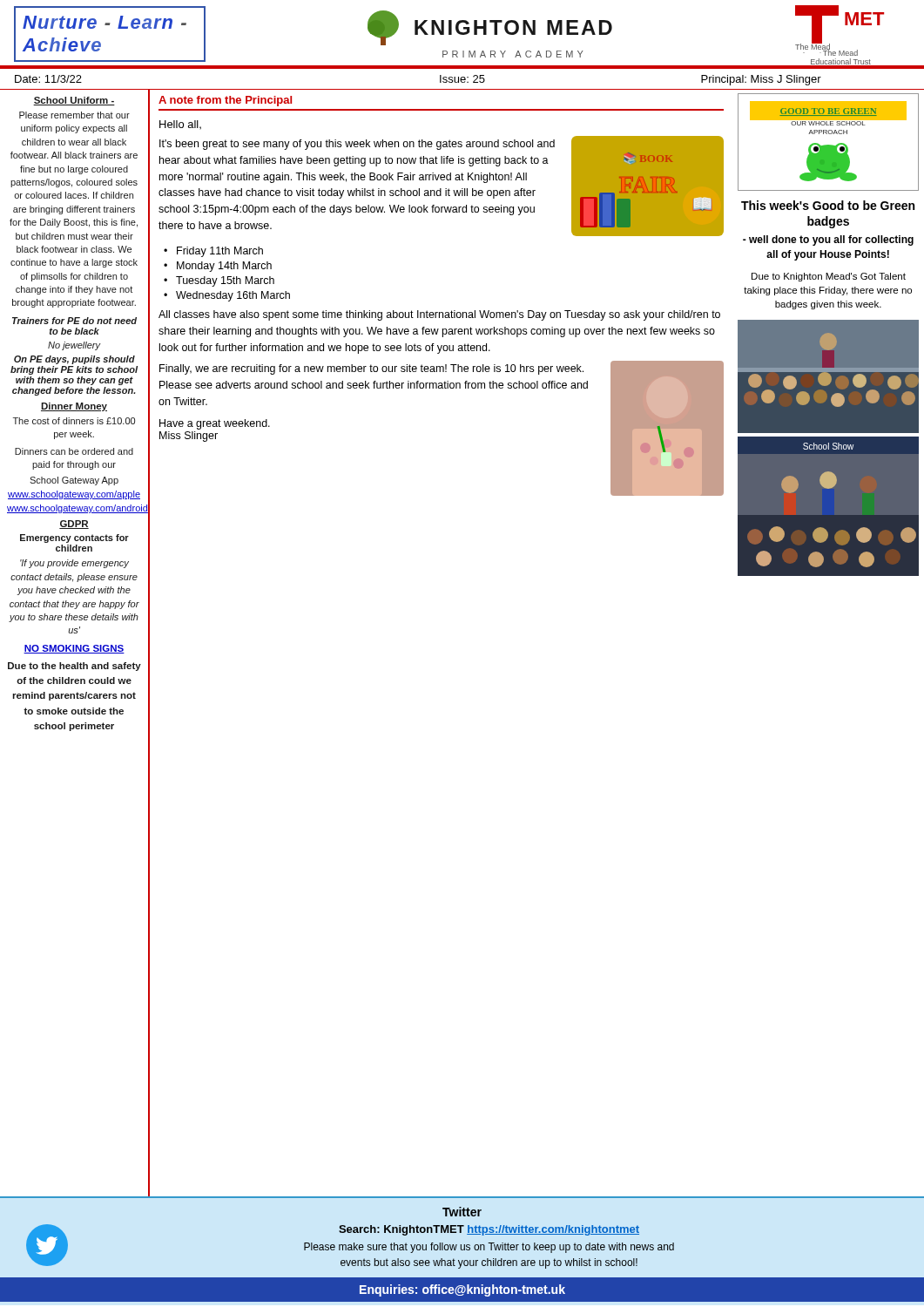Select the list item that reads "•Wednesday 16th March"
924x1307 pixels.
(x=227, y=295)
